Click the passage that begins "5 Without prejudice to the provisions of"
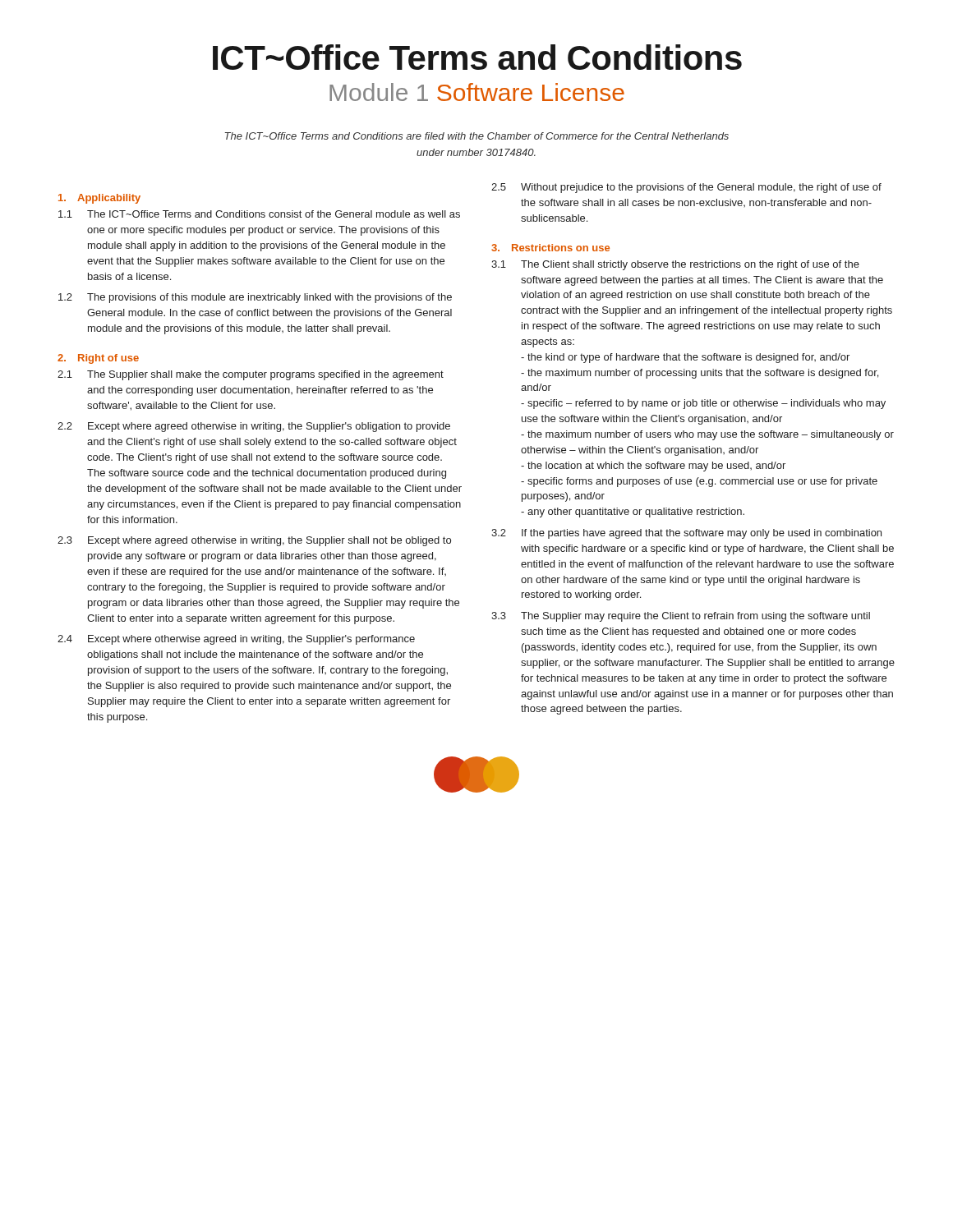 pos(693,203)
